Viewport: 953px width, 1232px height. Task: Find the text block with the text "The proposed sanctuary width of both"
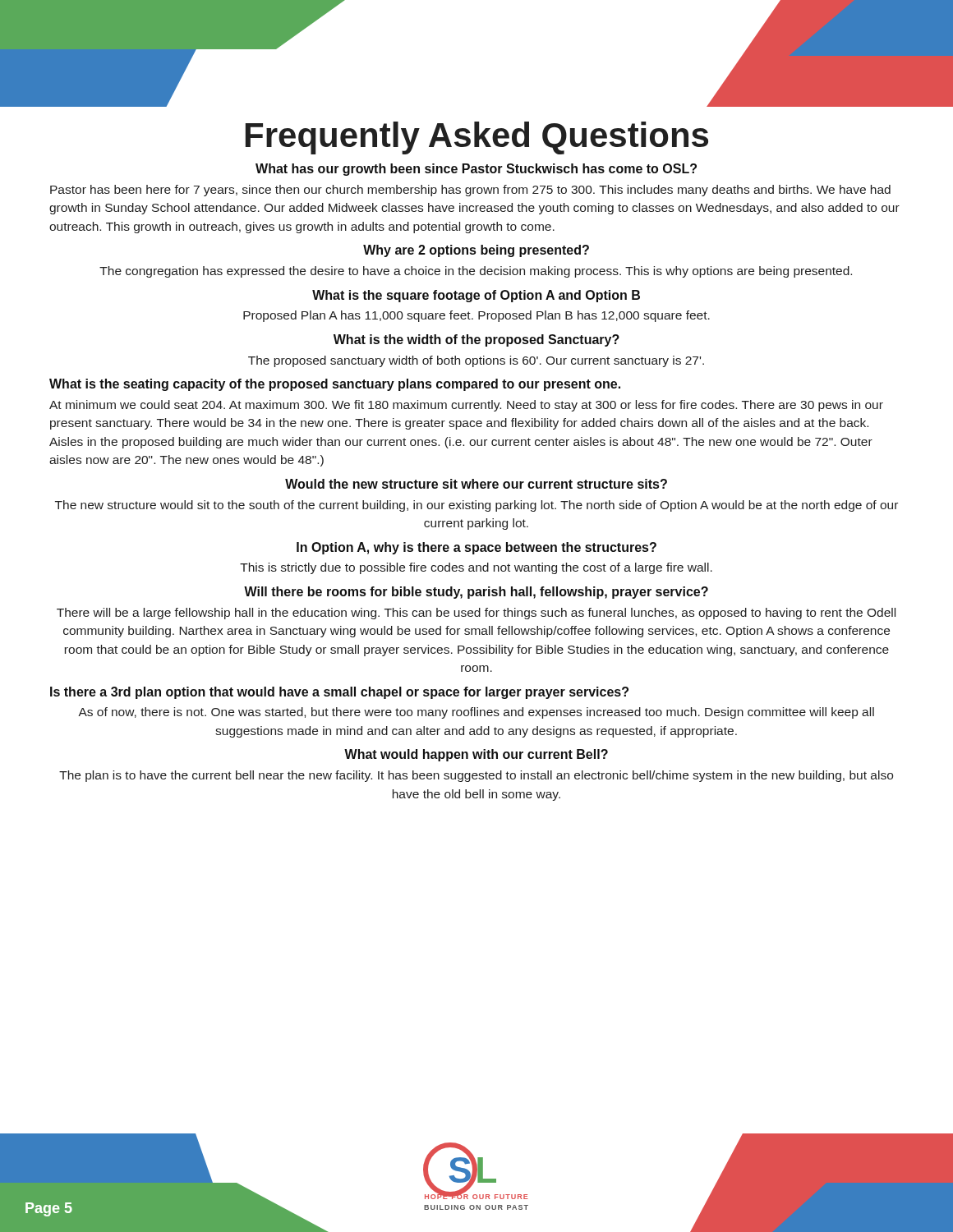(x=476, y=360)
